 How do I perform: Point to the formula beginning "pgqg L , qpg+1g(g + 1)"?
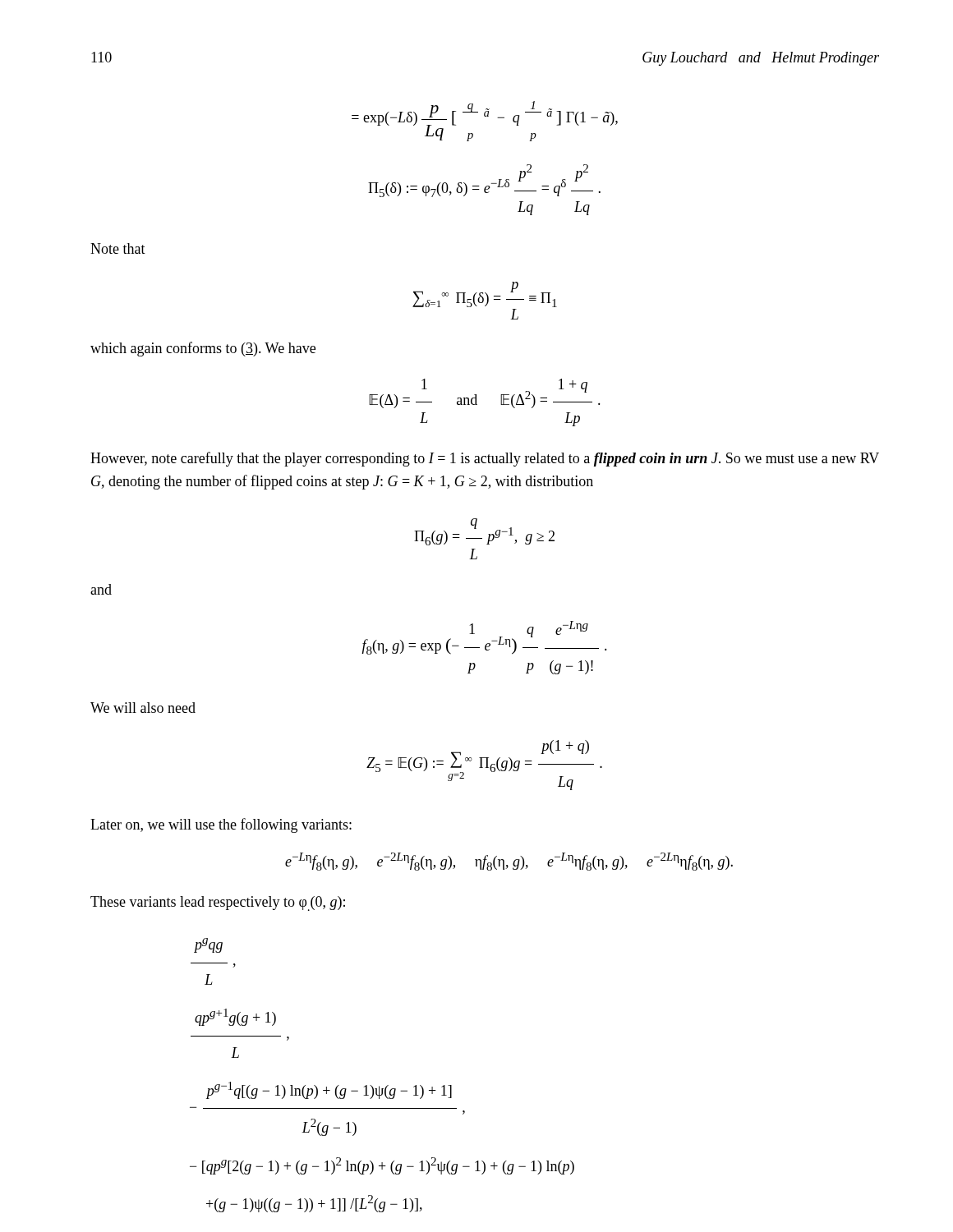[208, 945]
